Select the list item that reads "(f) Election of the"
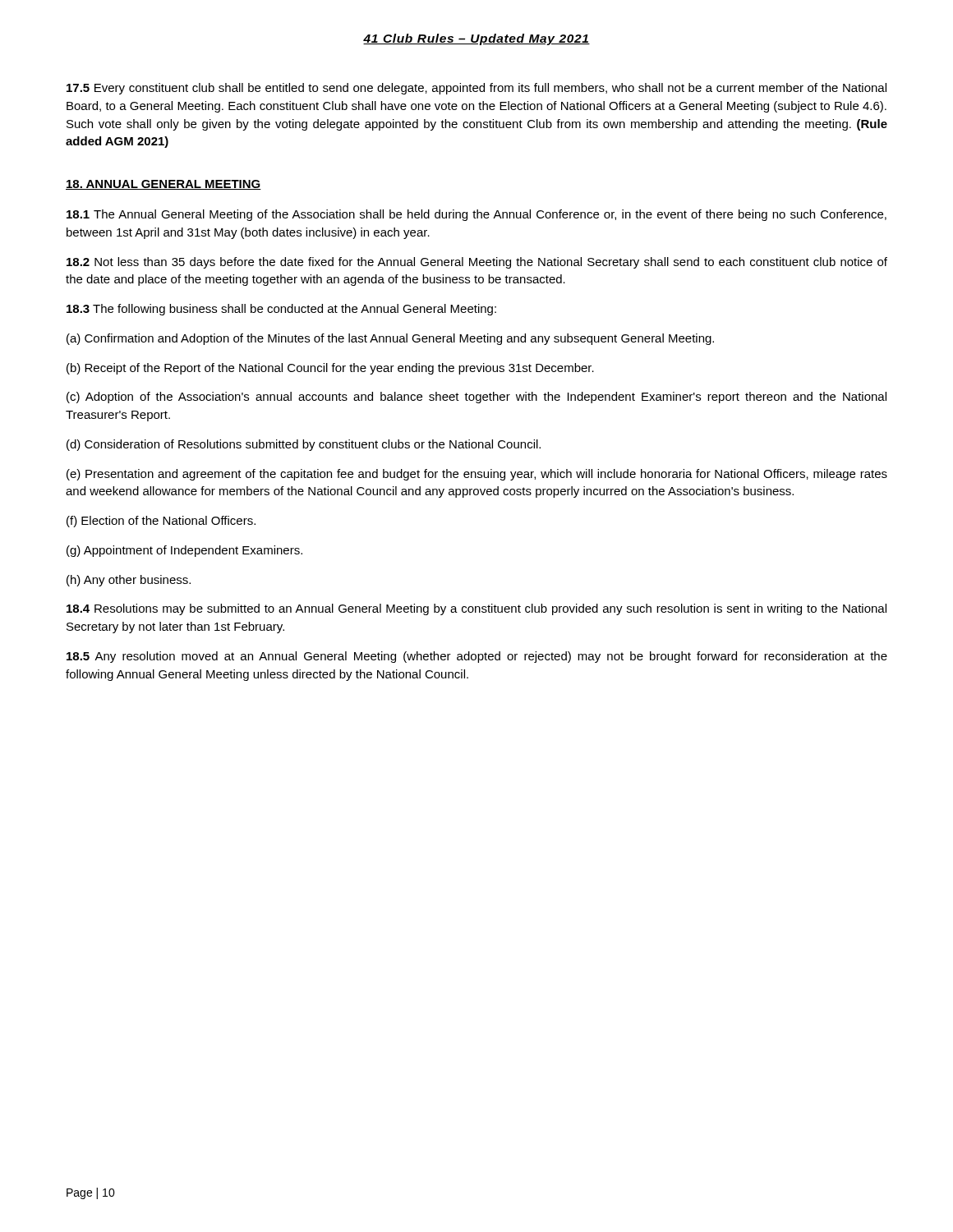This screenshot has height=1232, width=953. 161,520
